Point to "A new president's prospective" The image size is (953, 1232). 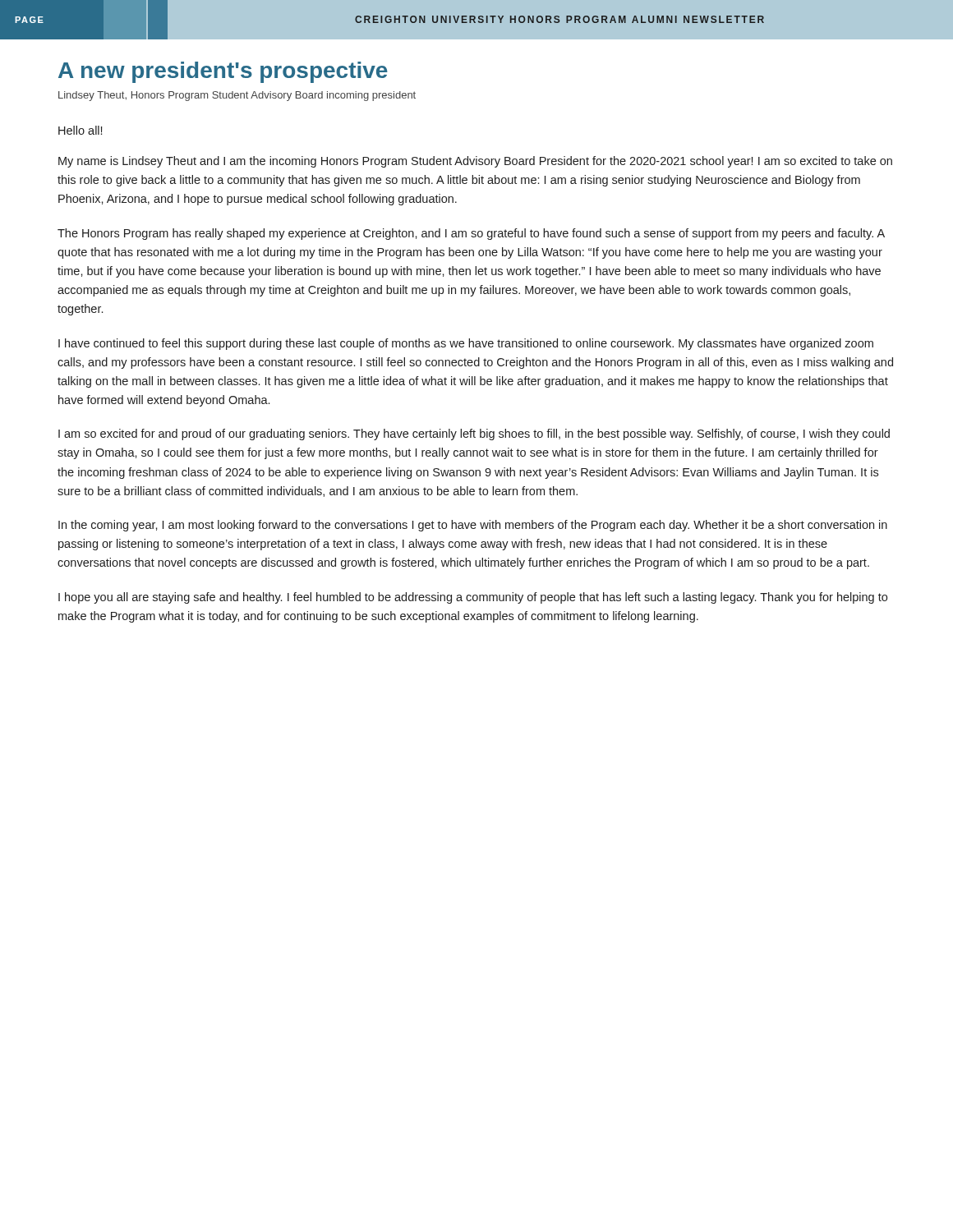(x=223, y=72)
